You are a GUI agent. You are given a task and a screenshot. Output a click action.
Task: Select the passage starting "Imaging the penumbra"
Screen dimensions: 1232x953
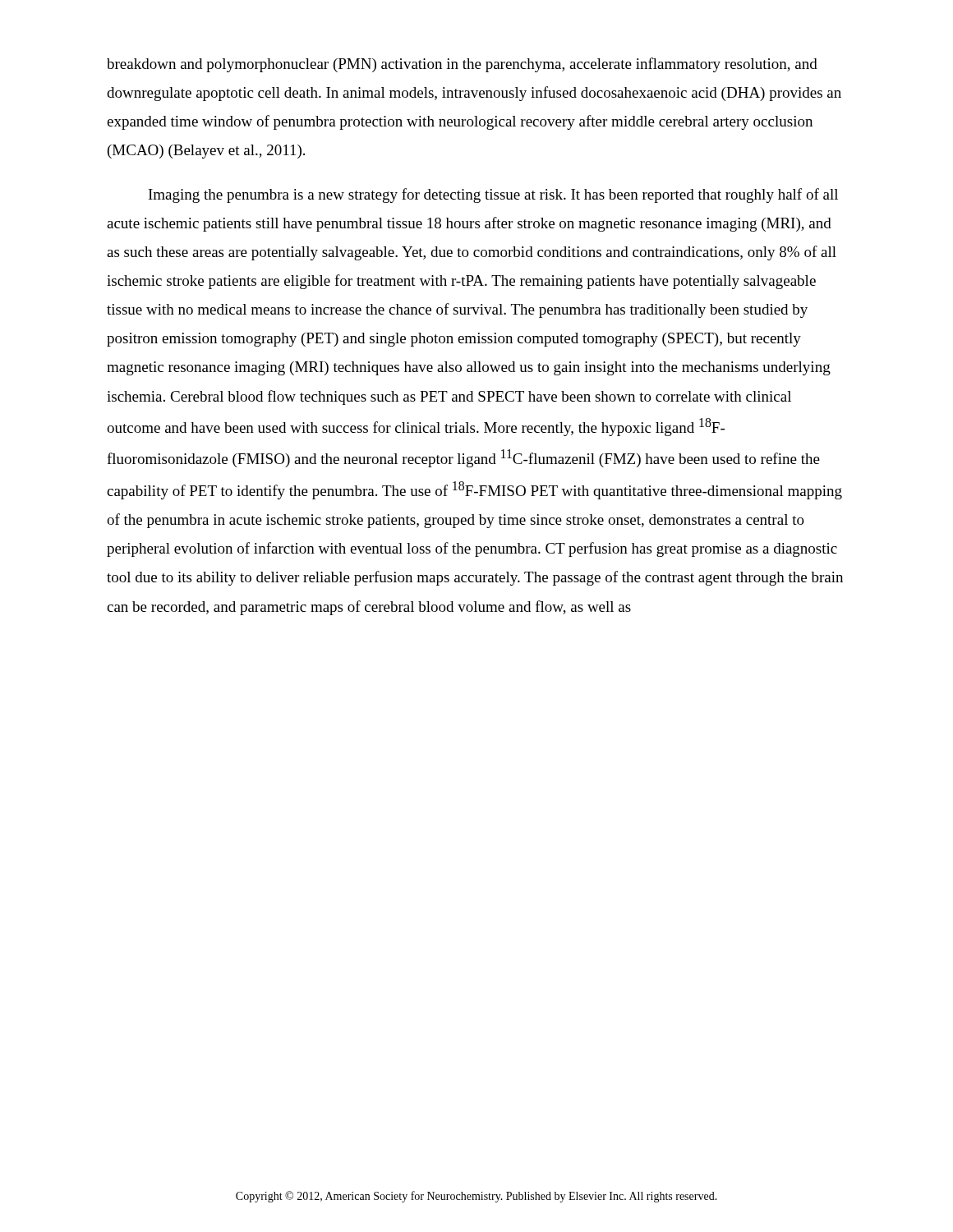point(476,400)
